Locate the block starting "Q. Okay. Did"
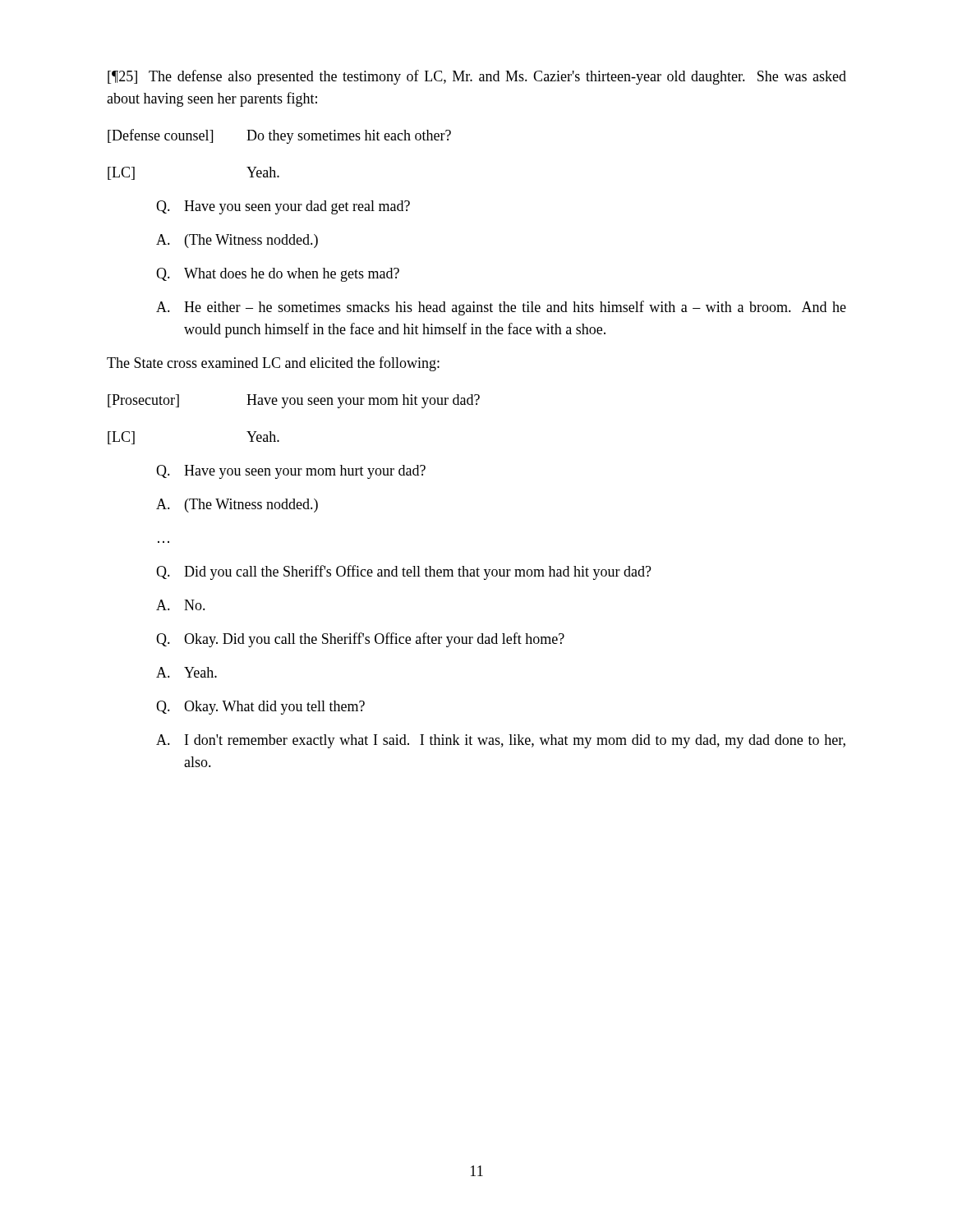This screenshot has width=953, height=1232. coord(501,639)
